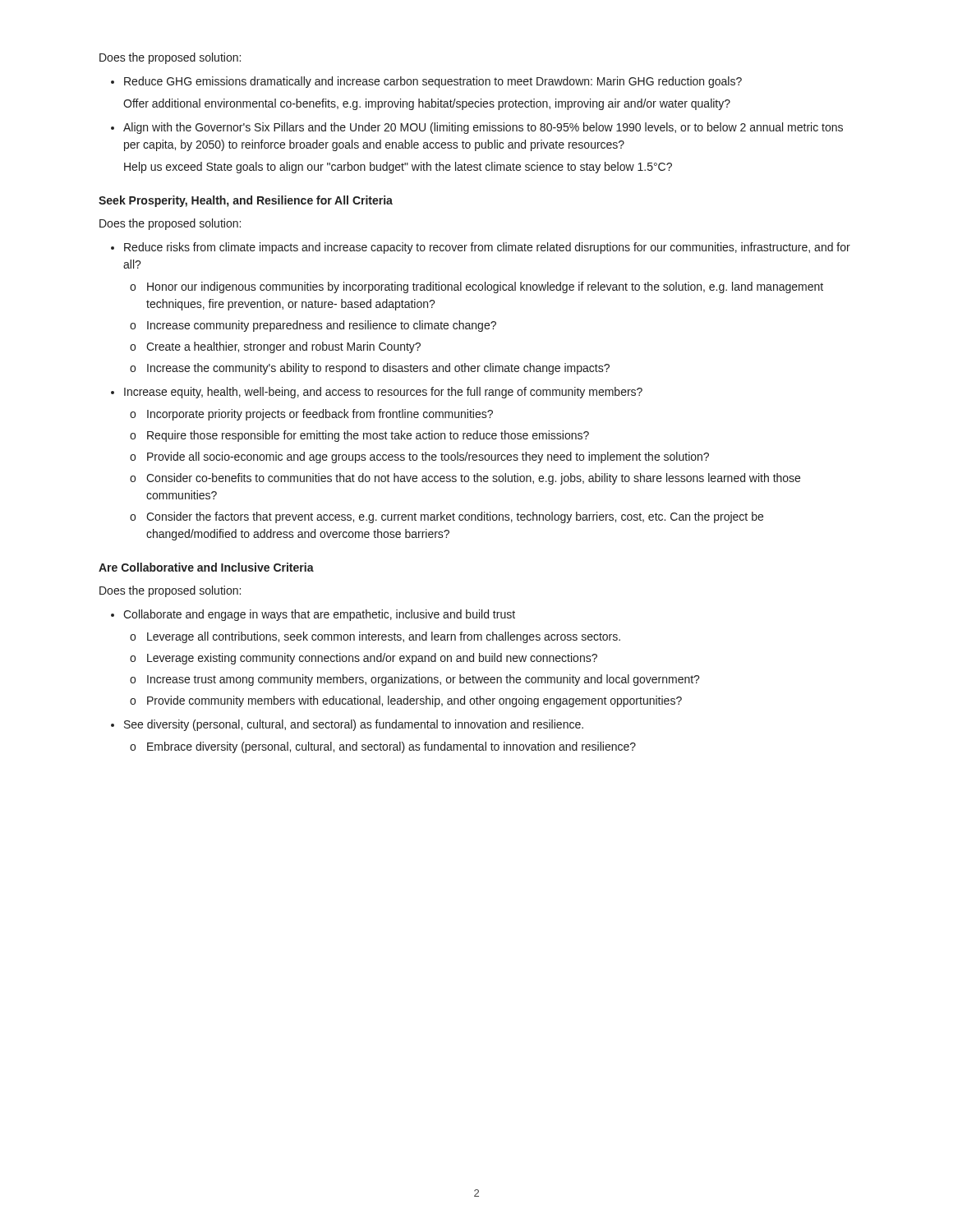Image resolution: width=953 pixels, height=1232 pixels.
Task: Where is the passage that starts "Increase equity, health, well-being, and"?
Action: [489, 464]
